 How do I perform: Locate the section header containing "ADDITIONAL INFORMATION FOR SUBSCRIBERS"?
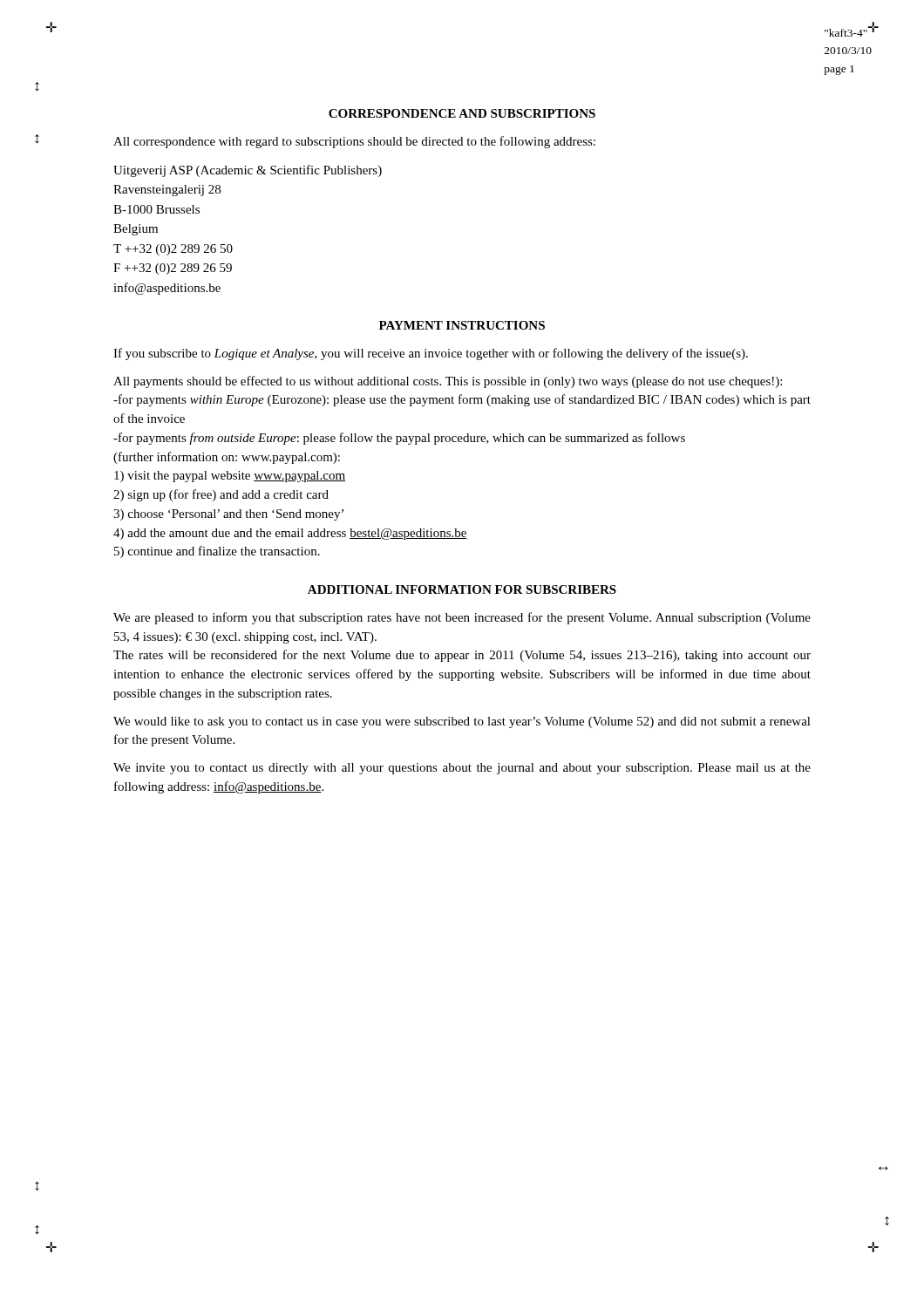pos(462,589)
